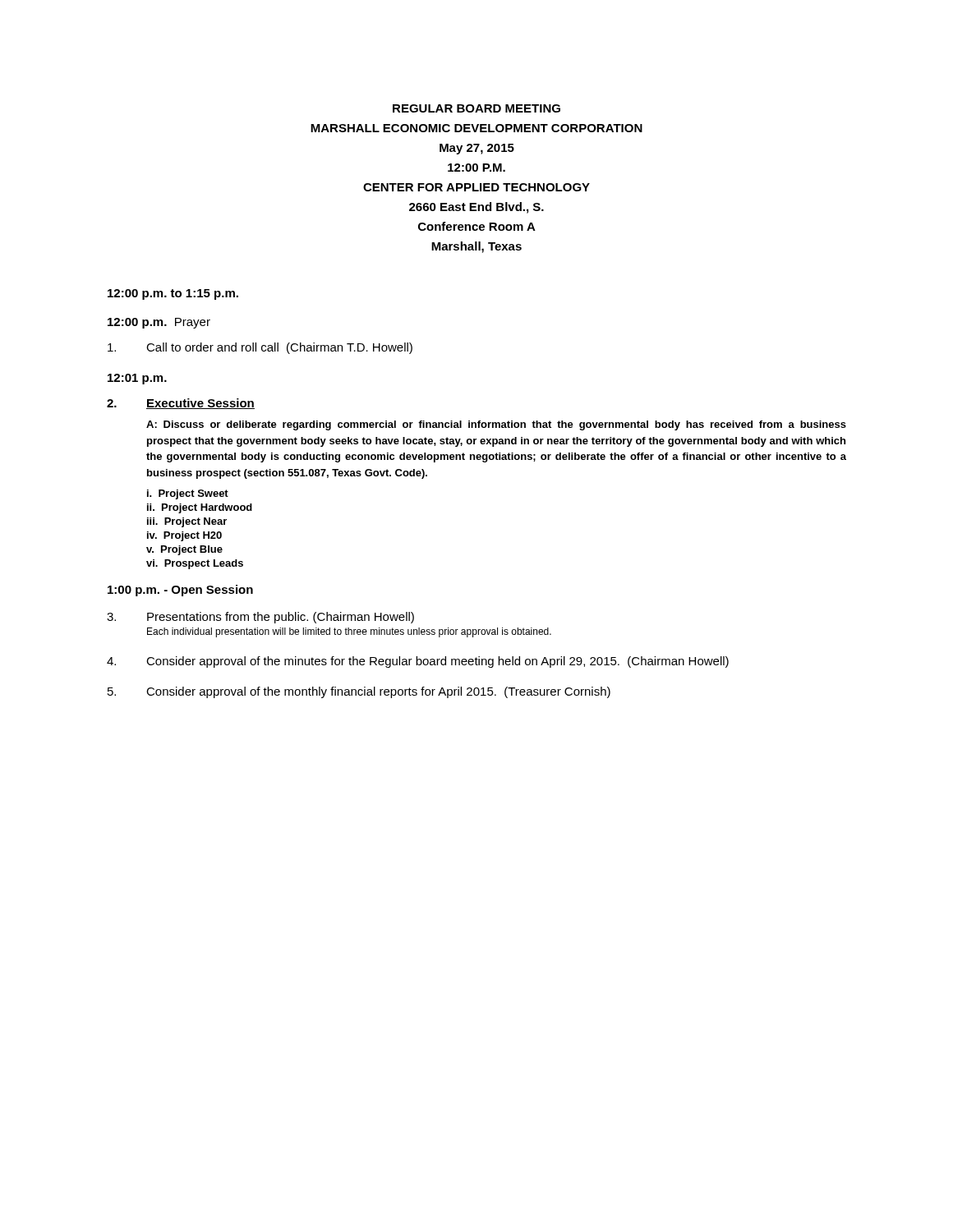
Task: Select the text block starting "Call to order and"
Action: (x=260, y=348)
